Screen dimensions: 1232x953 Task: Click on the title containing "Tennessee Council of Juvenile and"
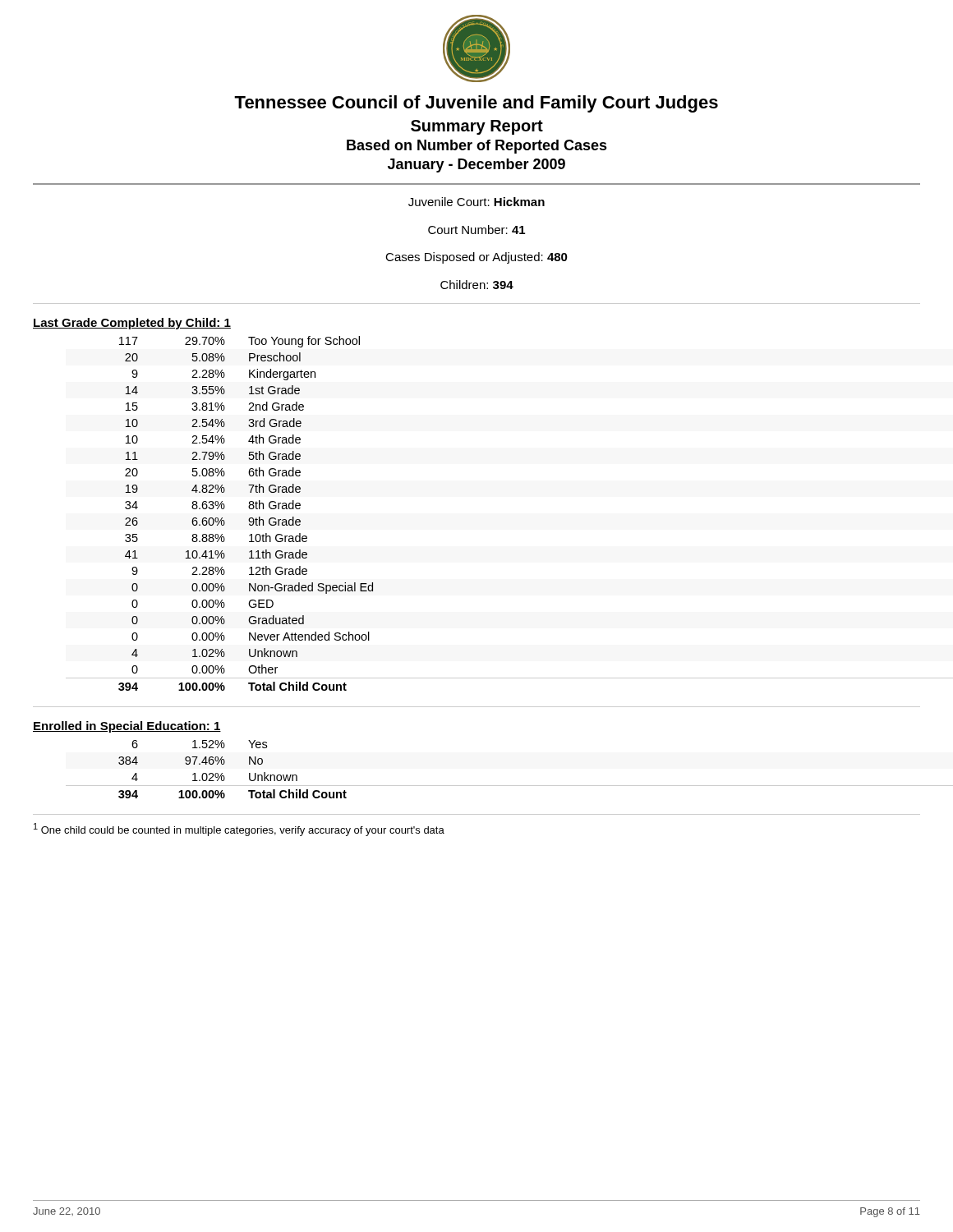(x=476, y=133)
